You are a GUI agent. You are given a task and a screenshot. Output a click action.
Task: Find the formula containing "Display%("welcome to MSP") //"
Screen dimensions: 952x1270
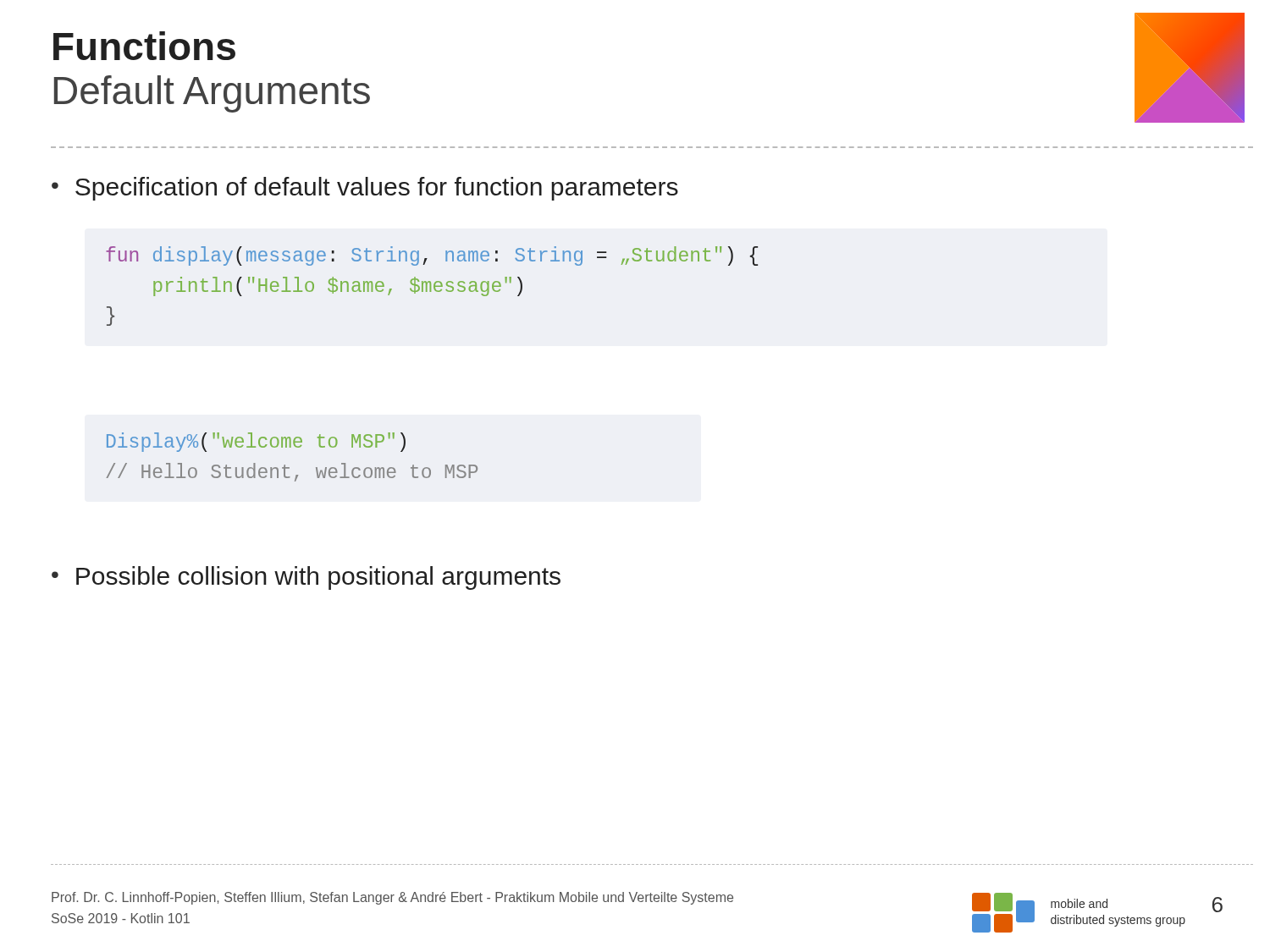tap(292, 458)
